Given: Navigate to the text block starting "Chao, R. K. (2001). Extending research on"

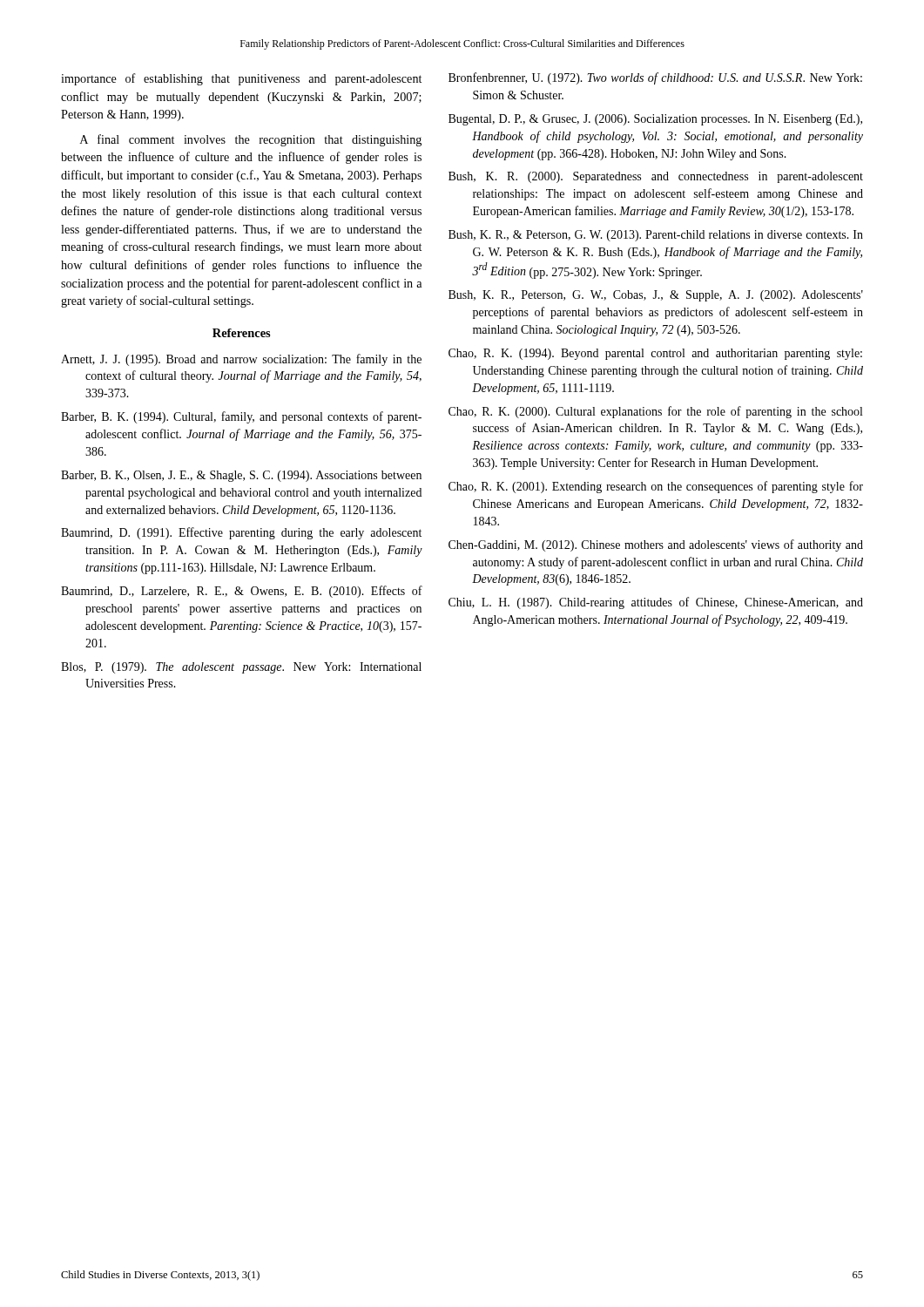Looking at the screenshot, I should (x=656, y=504).
